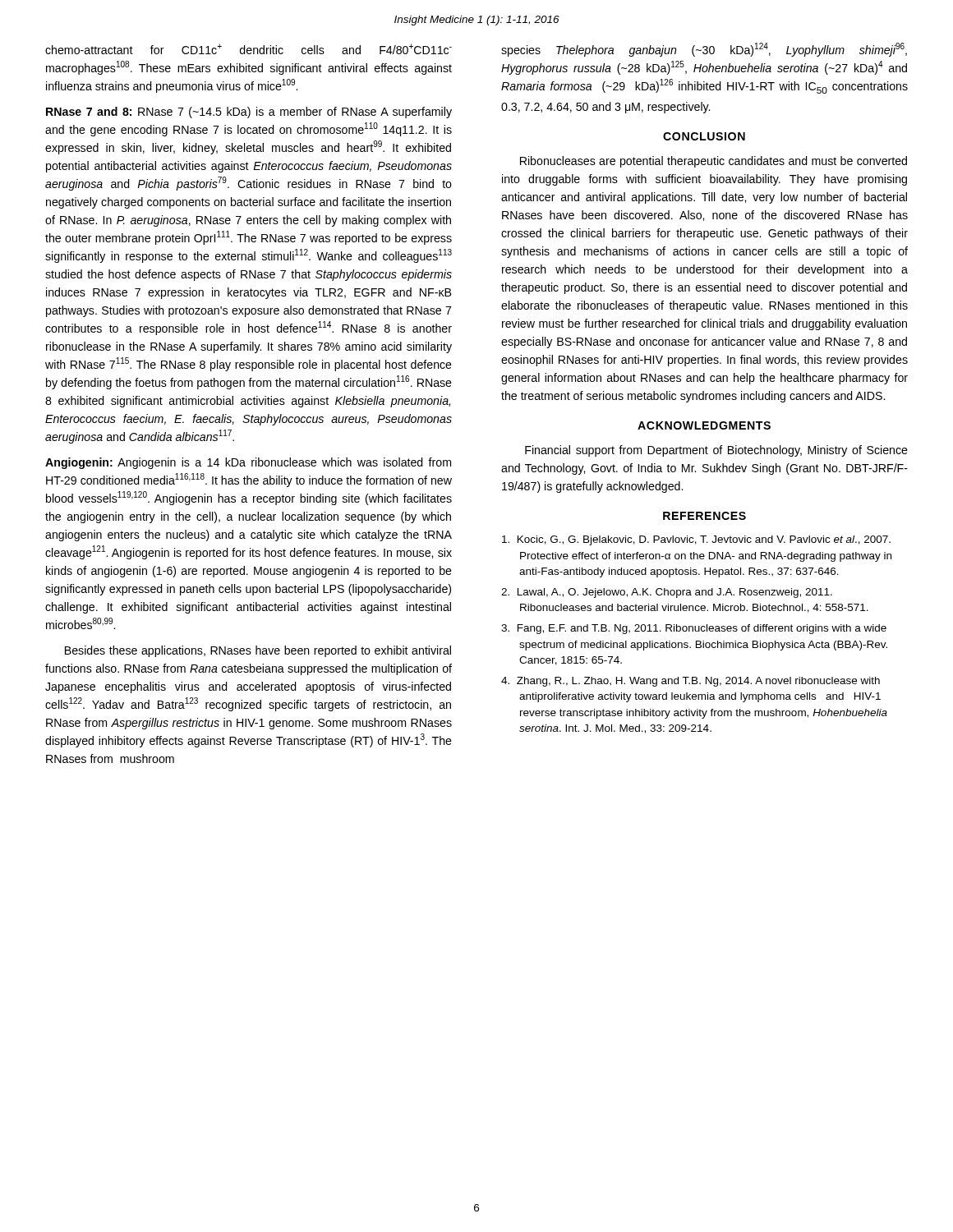Click on the passage starting "4. Zhang, R., L."

coord(694,704)
